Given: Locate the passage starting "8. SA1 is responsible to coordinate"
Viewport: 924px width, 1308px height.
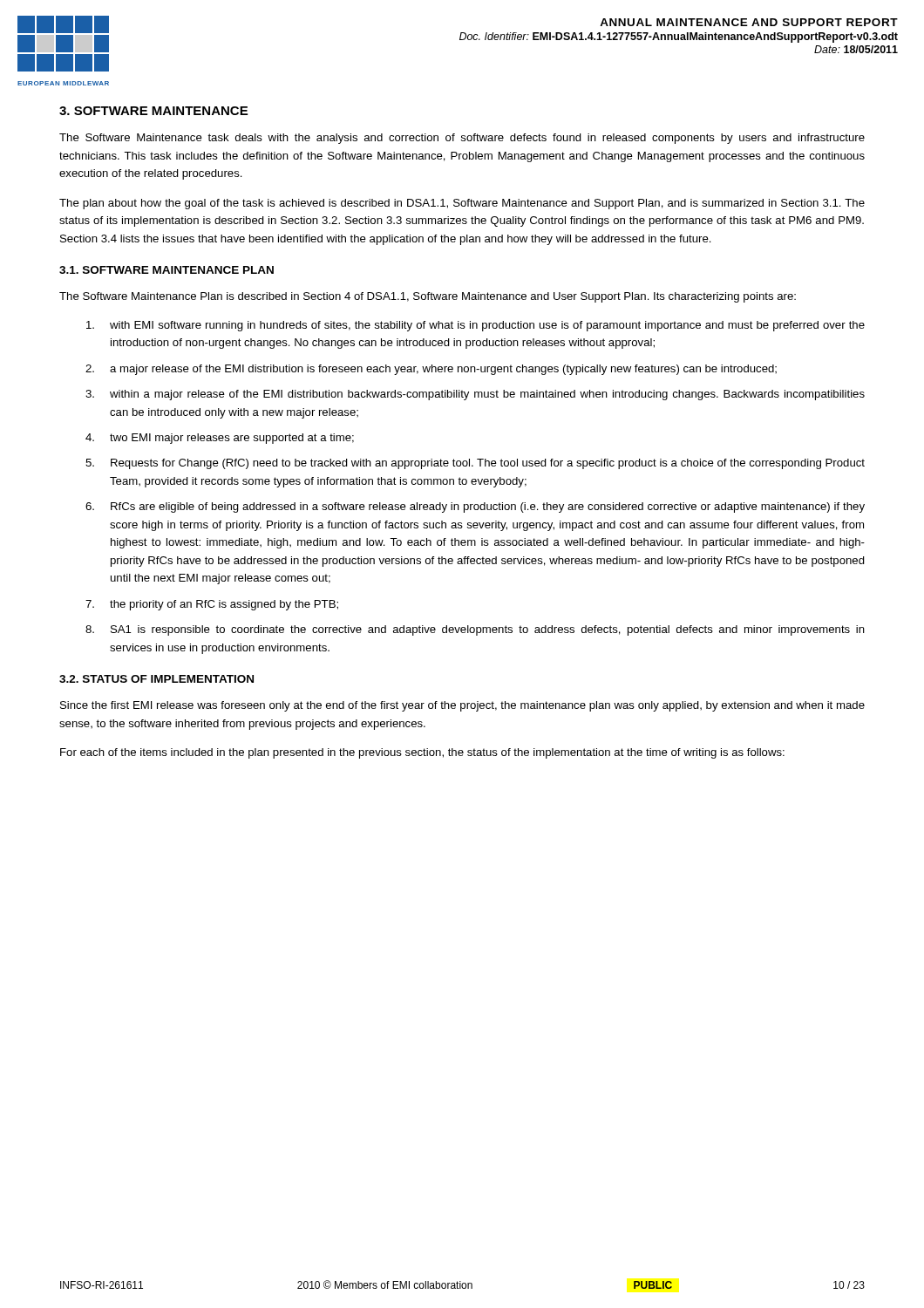Looking at the screenshot, I should pos(475,639).
